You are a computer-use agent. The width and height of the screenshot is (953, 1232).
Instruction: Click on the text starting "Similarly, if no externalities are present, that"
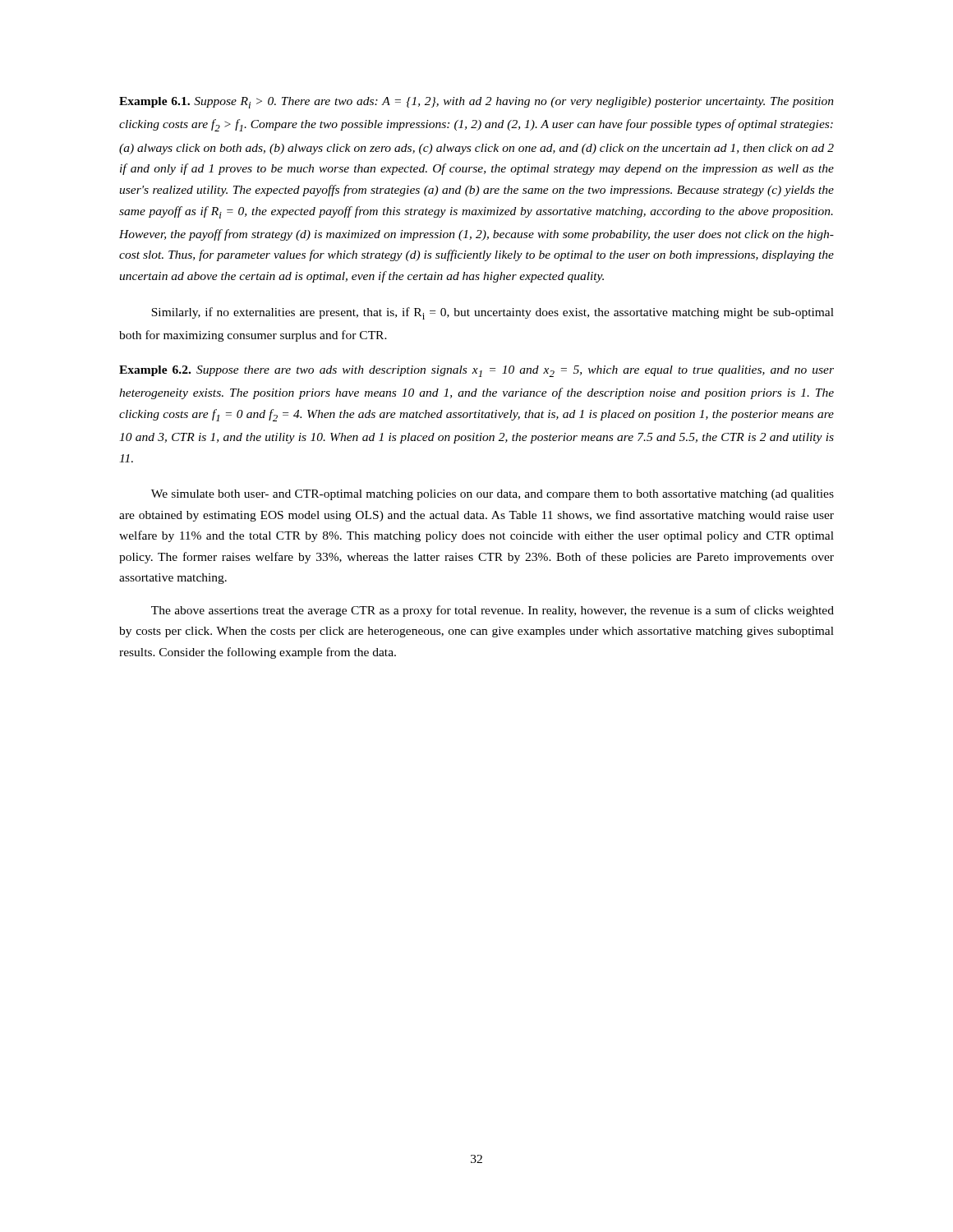coord(476,323)
